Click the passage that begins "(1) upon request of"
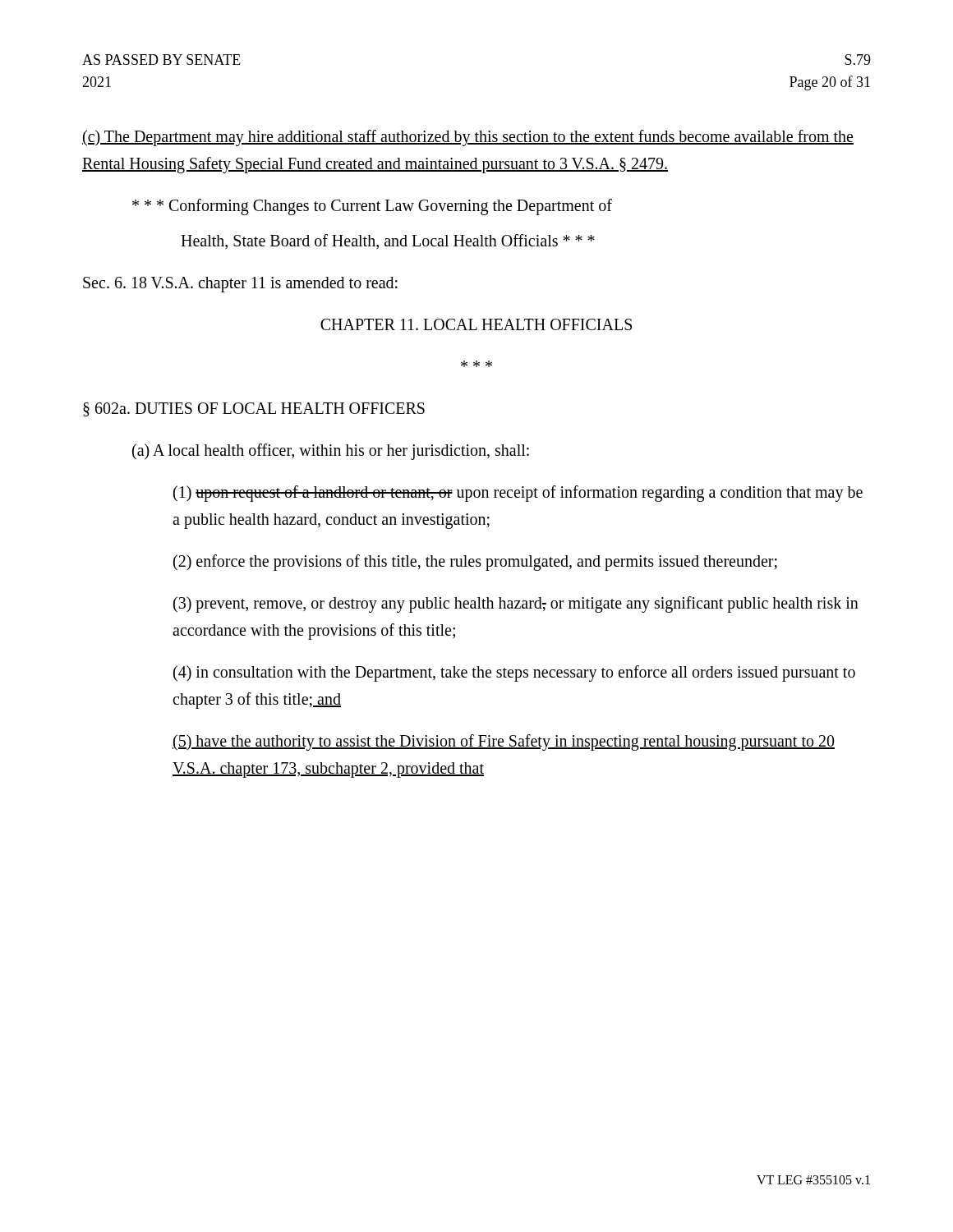 (522, 506)
